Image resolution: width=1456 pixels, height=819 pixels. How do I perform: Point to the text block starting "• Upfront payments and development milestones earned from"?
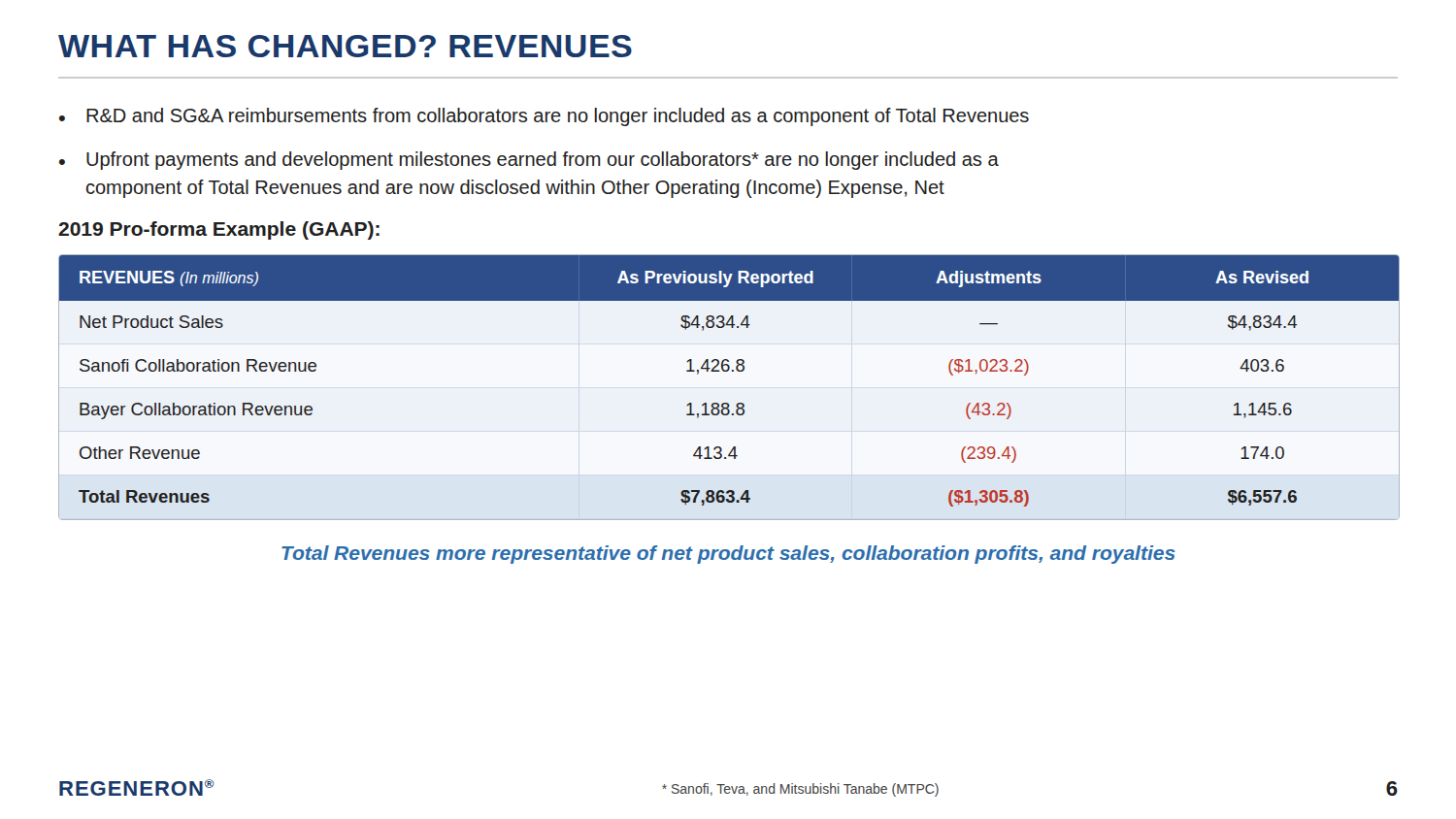pos(528,174)
